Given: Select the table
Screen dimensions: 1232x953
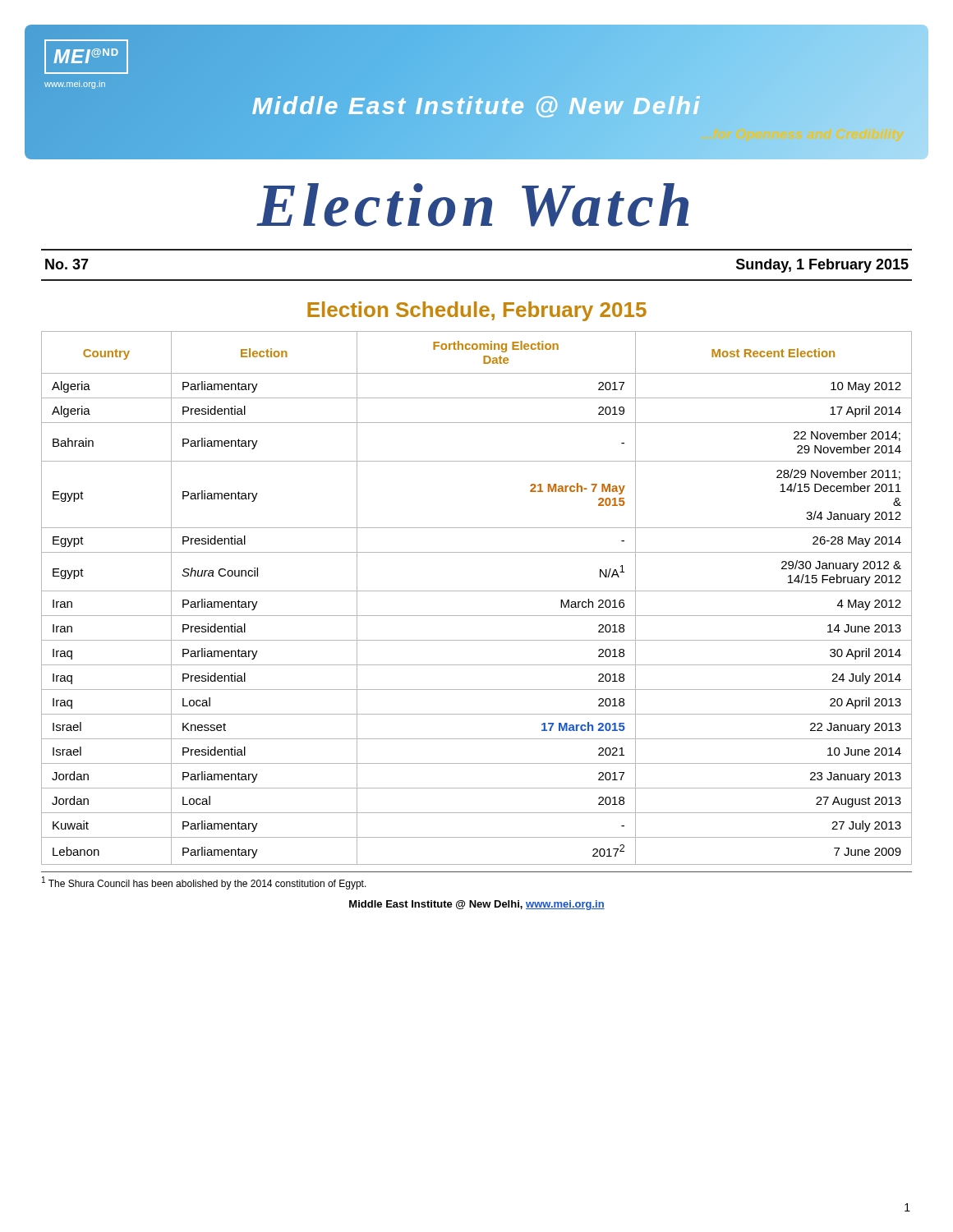Looking at the screenshot, I should tap(476, 598).
